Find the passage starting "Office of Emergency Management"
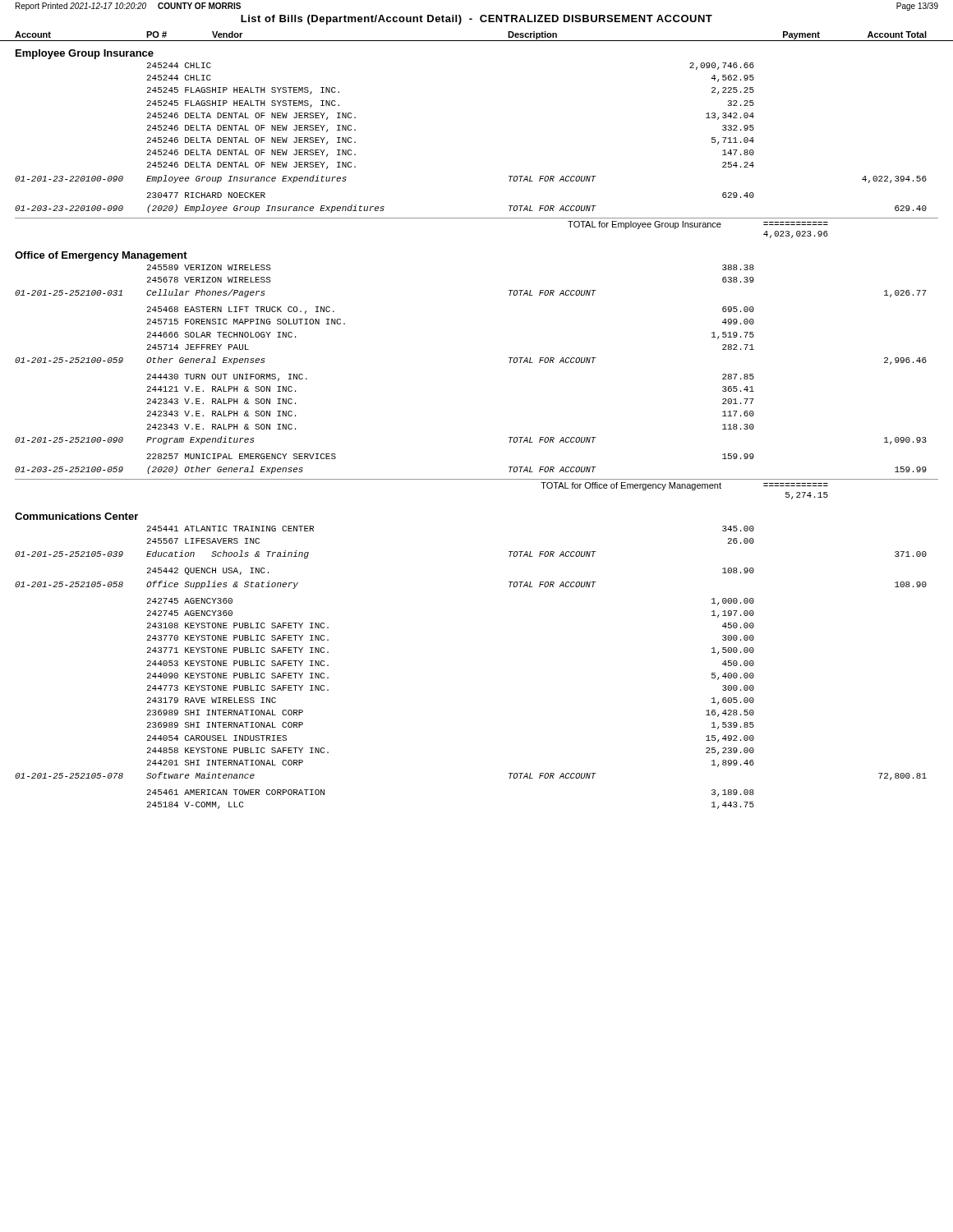Viewport: 953px width, 1232px height. click(x=101, y=255)
